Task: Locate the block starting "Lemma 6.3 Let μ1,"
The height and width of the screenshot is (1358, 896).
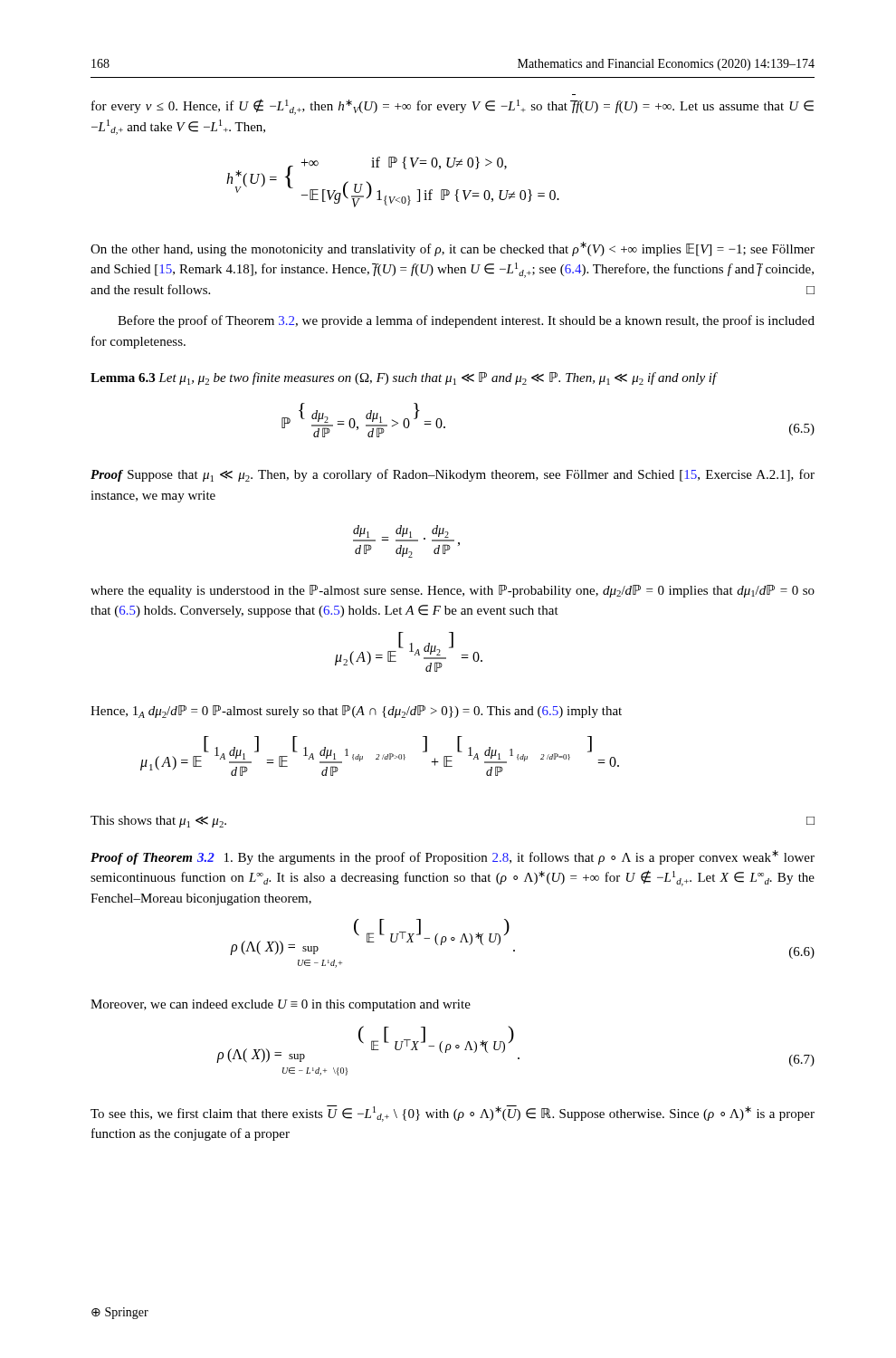Action: click(x=453, y=378)
